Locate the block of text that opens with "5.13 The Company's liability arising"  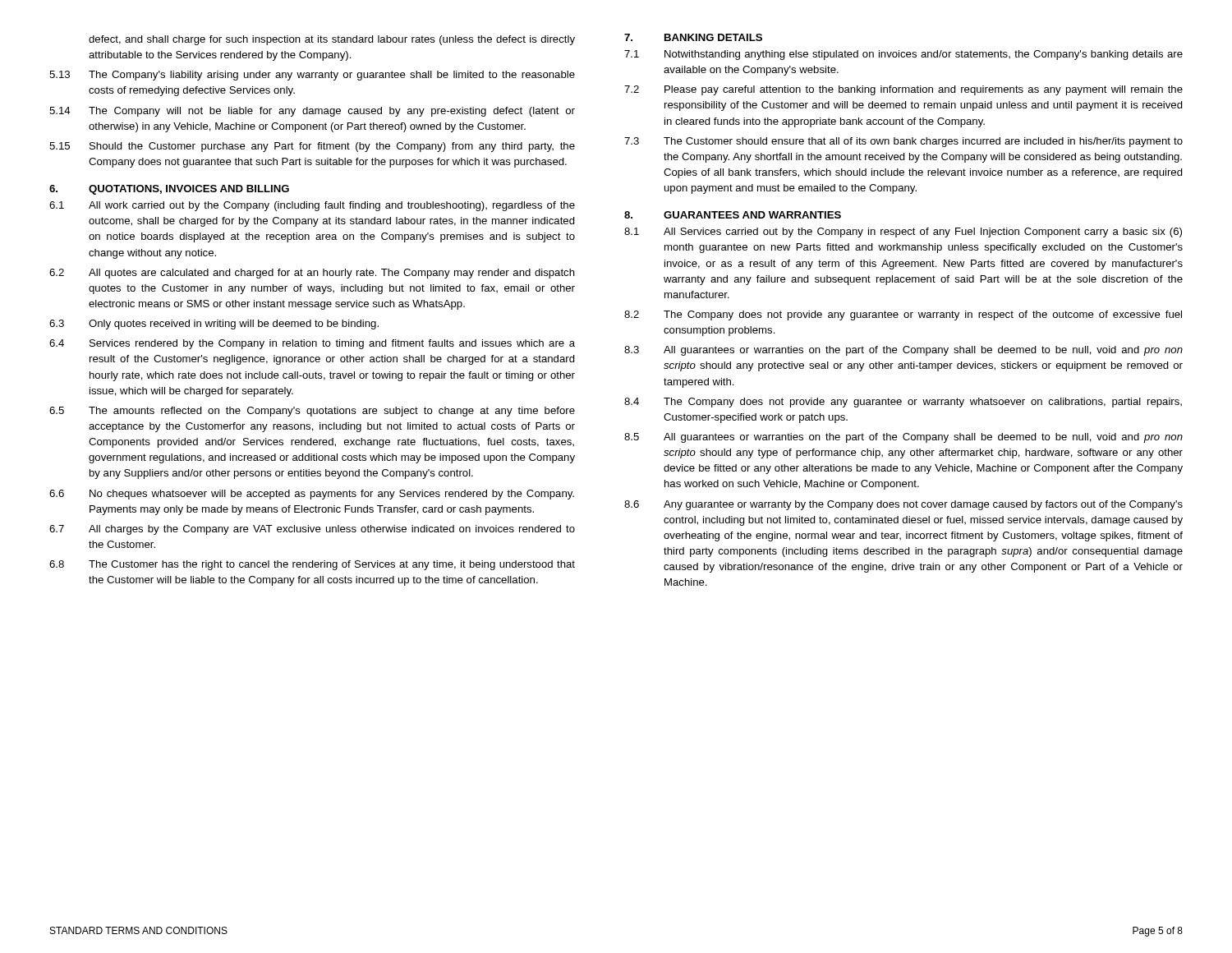point(312,83)
